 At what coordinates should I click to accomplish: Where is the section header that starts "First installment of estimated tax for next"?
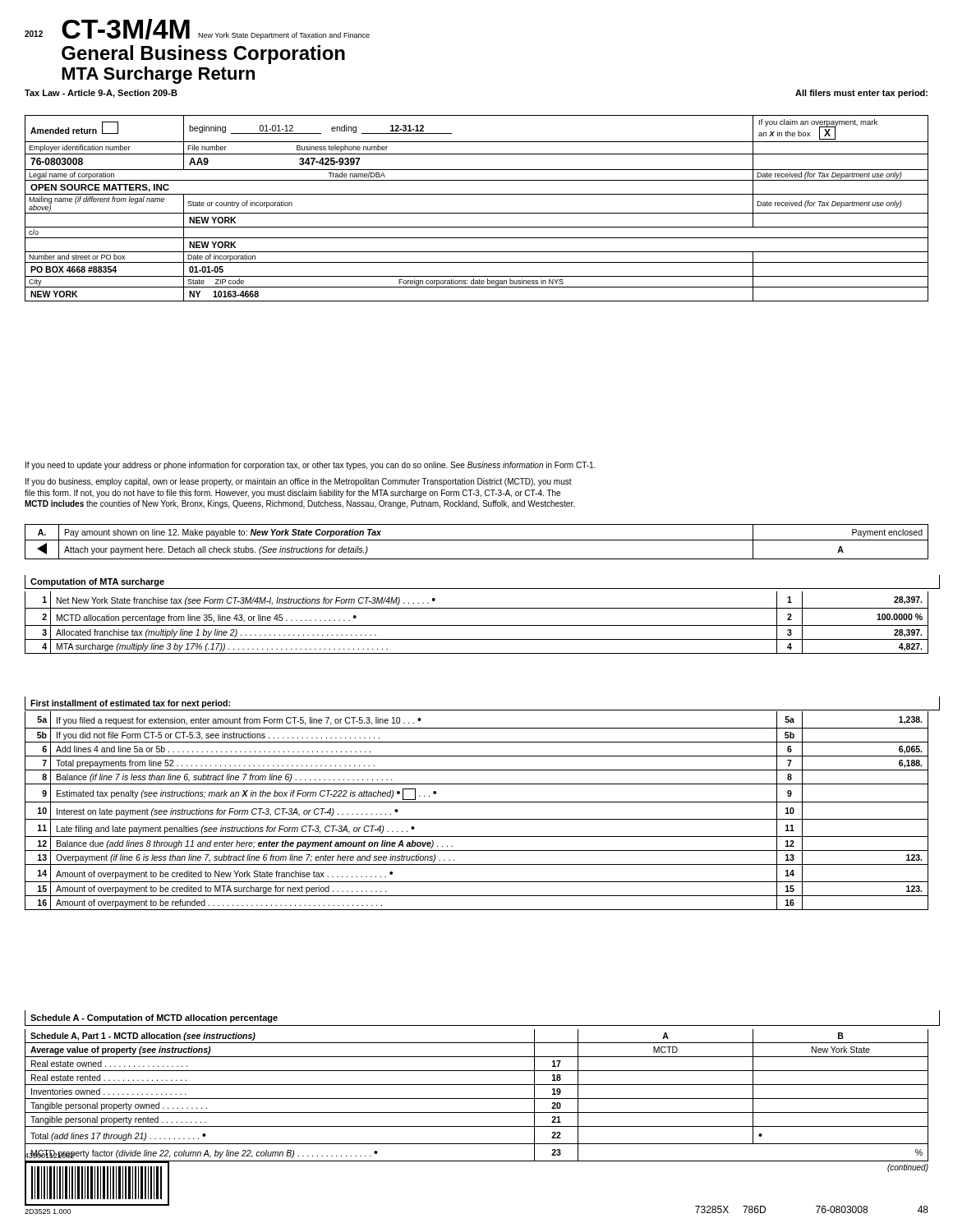131,703
